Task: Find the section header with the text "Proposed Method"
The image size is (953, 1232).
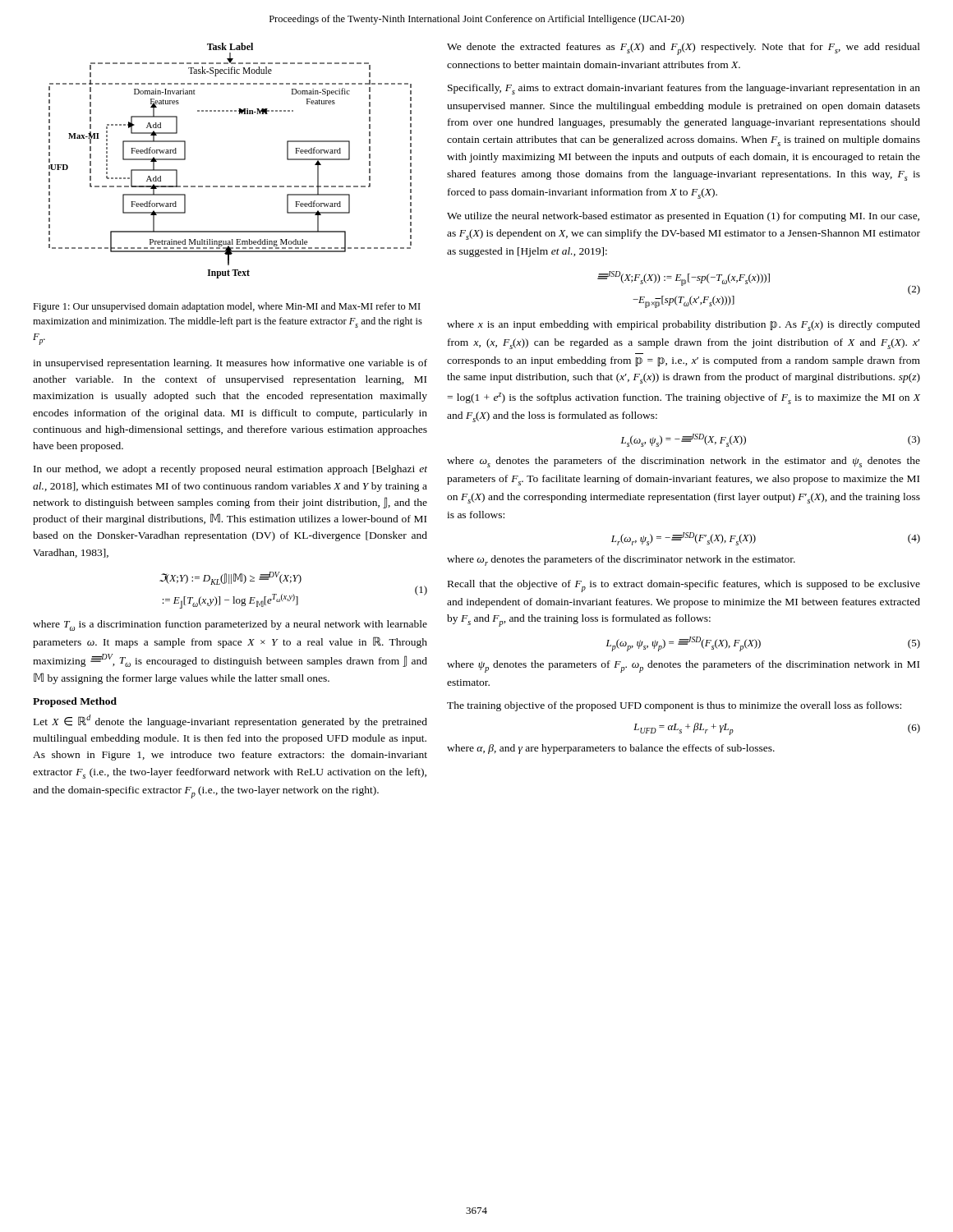Action: pos(75,701)
